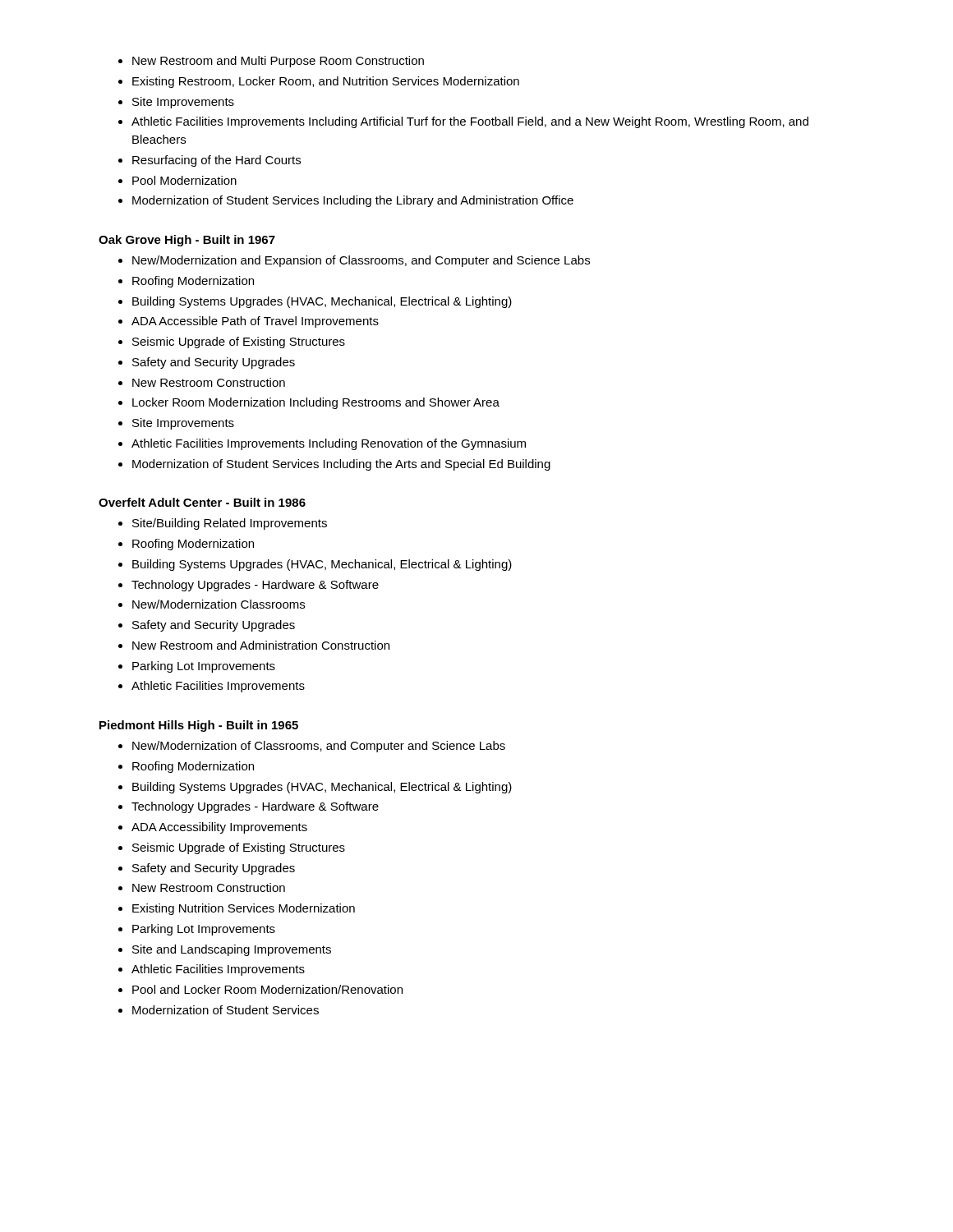Screen dimensions: 1232x953
Task: Locate the list item that says "Existing Restroom, Locker Room, and Nutrition"
Action: pyautogui.click(x=493, y=81)
